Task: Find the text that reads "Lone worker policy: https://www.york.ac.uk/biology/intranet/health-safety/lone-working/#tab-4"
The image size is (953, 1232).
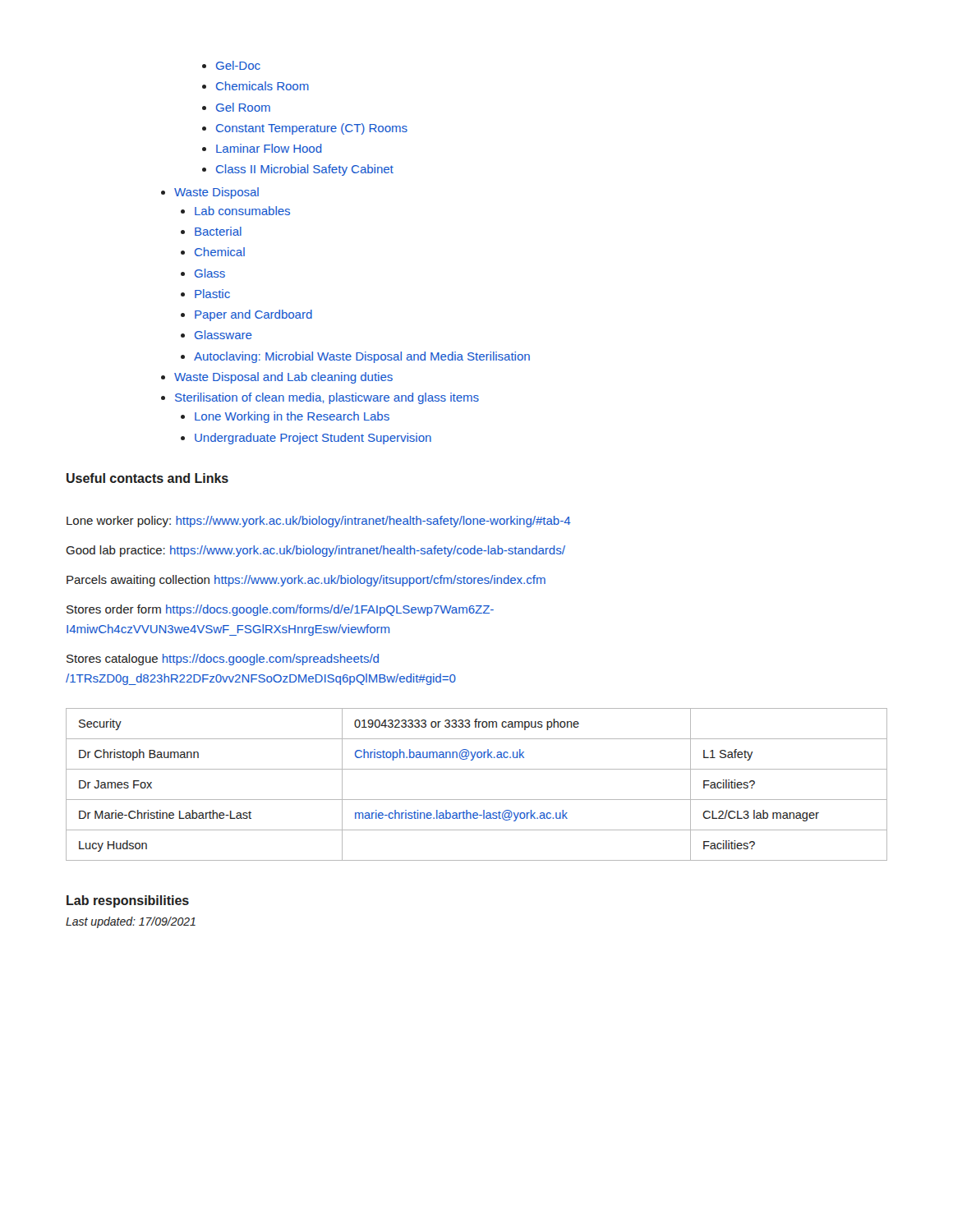Action: tap(318, 520)
